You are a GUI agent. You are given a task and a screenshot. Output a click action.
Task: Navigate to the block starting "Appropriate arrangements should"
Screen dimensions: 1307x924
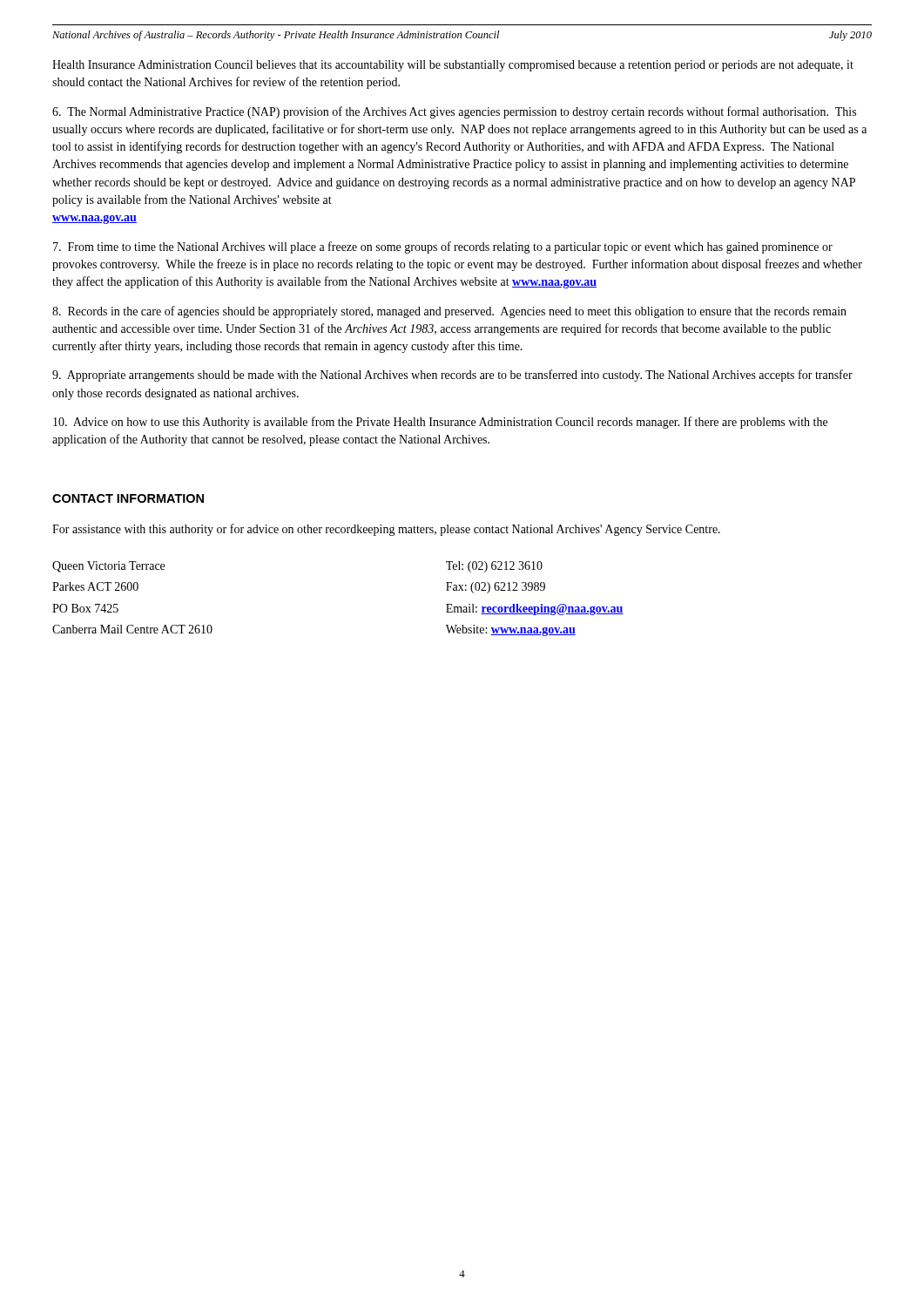point(462,385)
